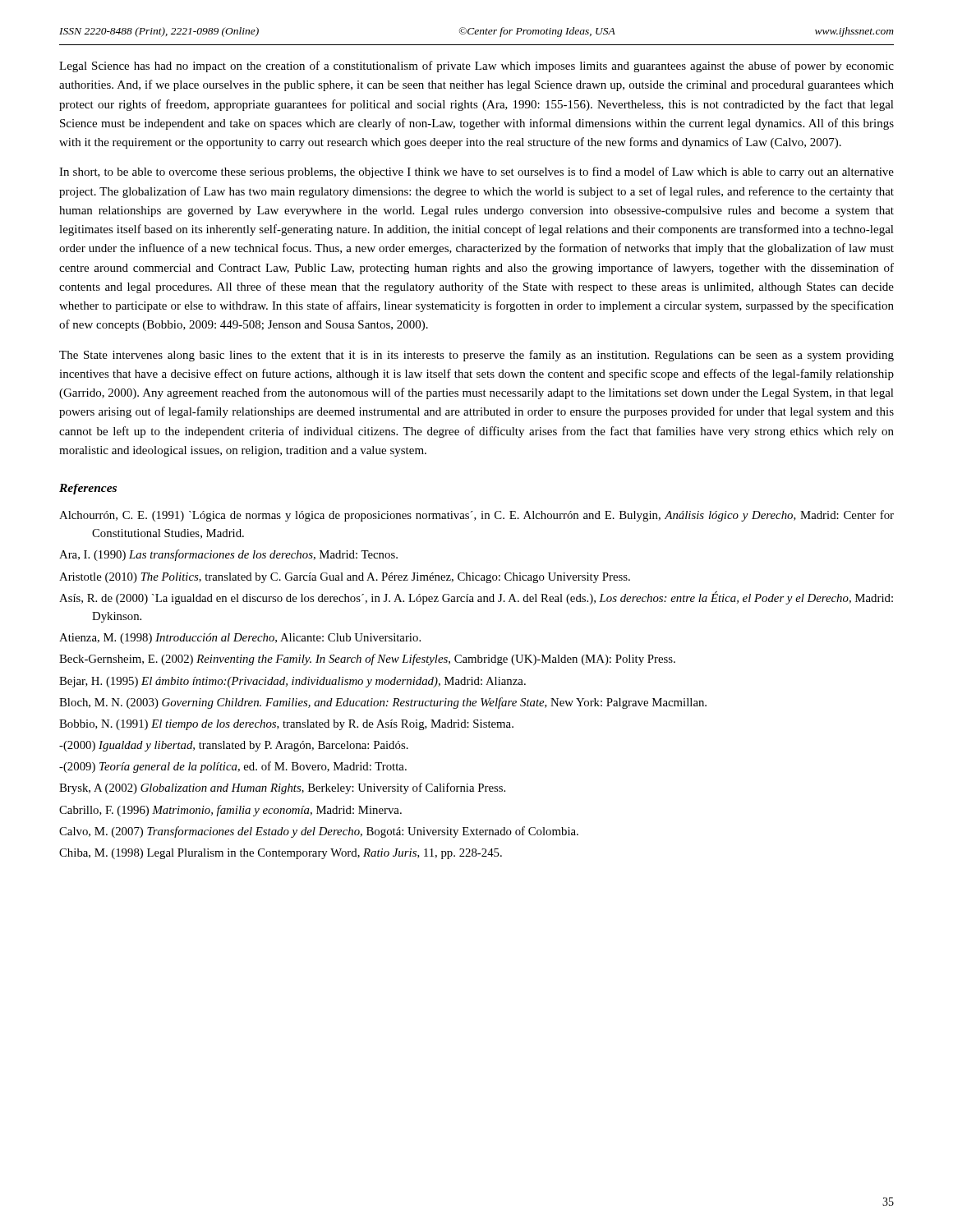
Task: Click on the block starting "Atienza, M. (1998) Introducción al Derecho, Alicante: Club"
Action: pos(240,637)
